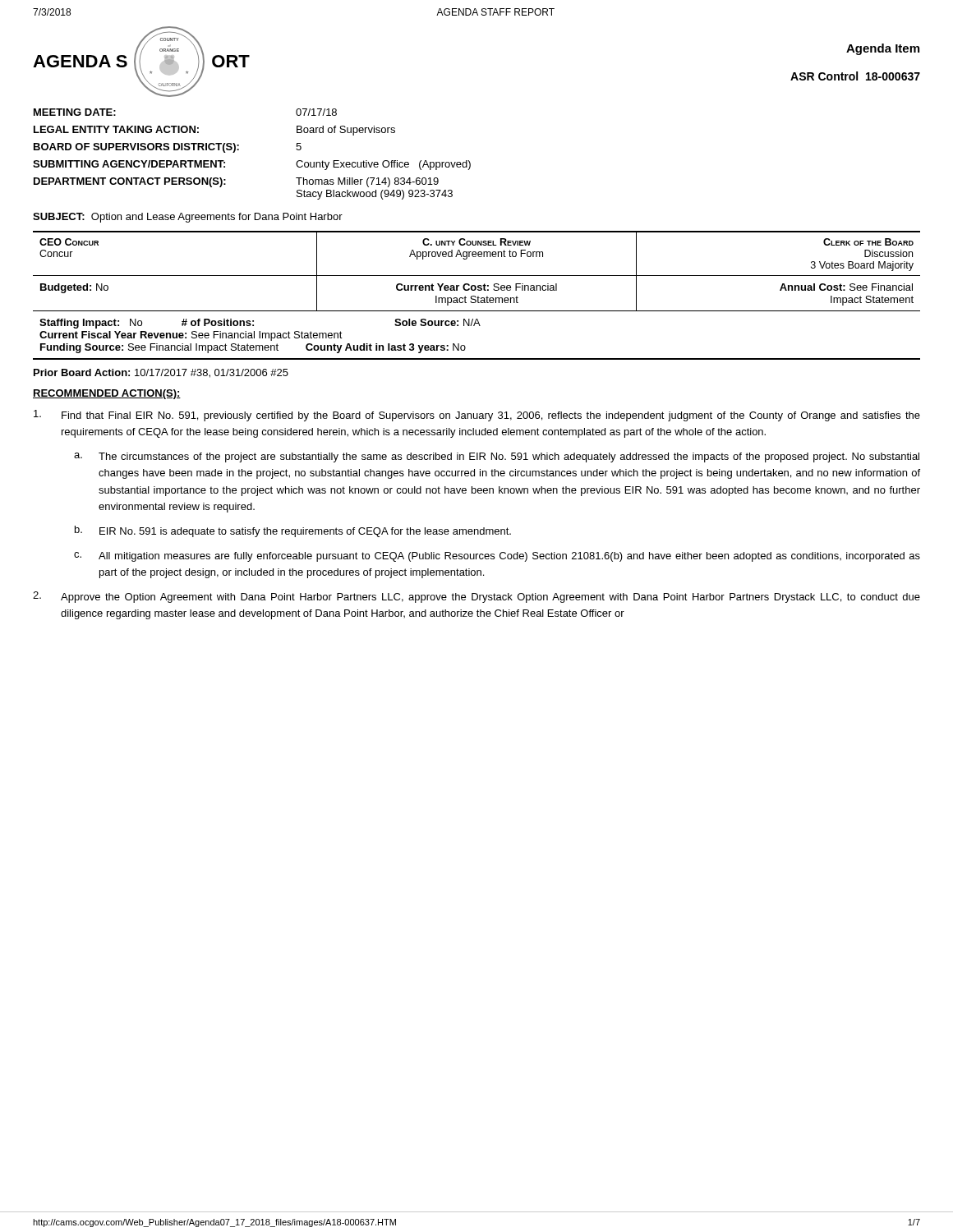Screen dimensions: 1232x953
Task: Locate the section header
Action: coord(107,393)
